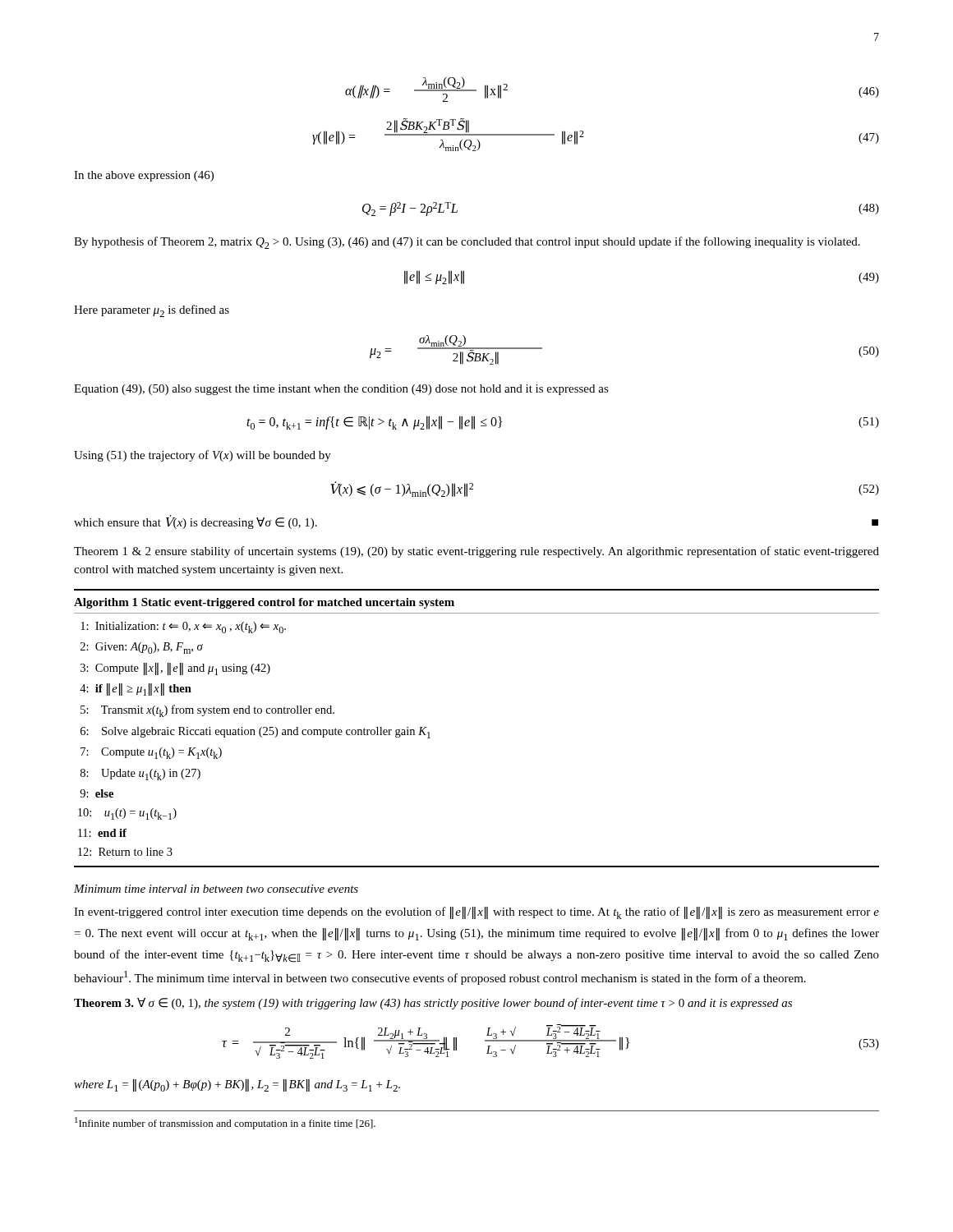This screenshot has height=1232, width=953.
Task: Find the footnote containing "1Infinite number of transmission and computation in a"
Action: click(x=225, y=1122)
